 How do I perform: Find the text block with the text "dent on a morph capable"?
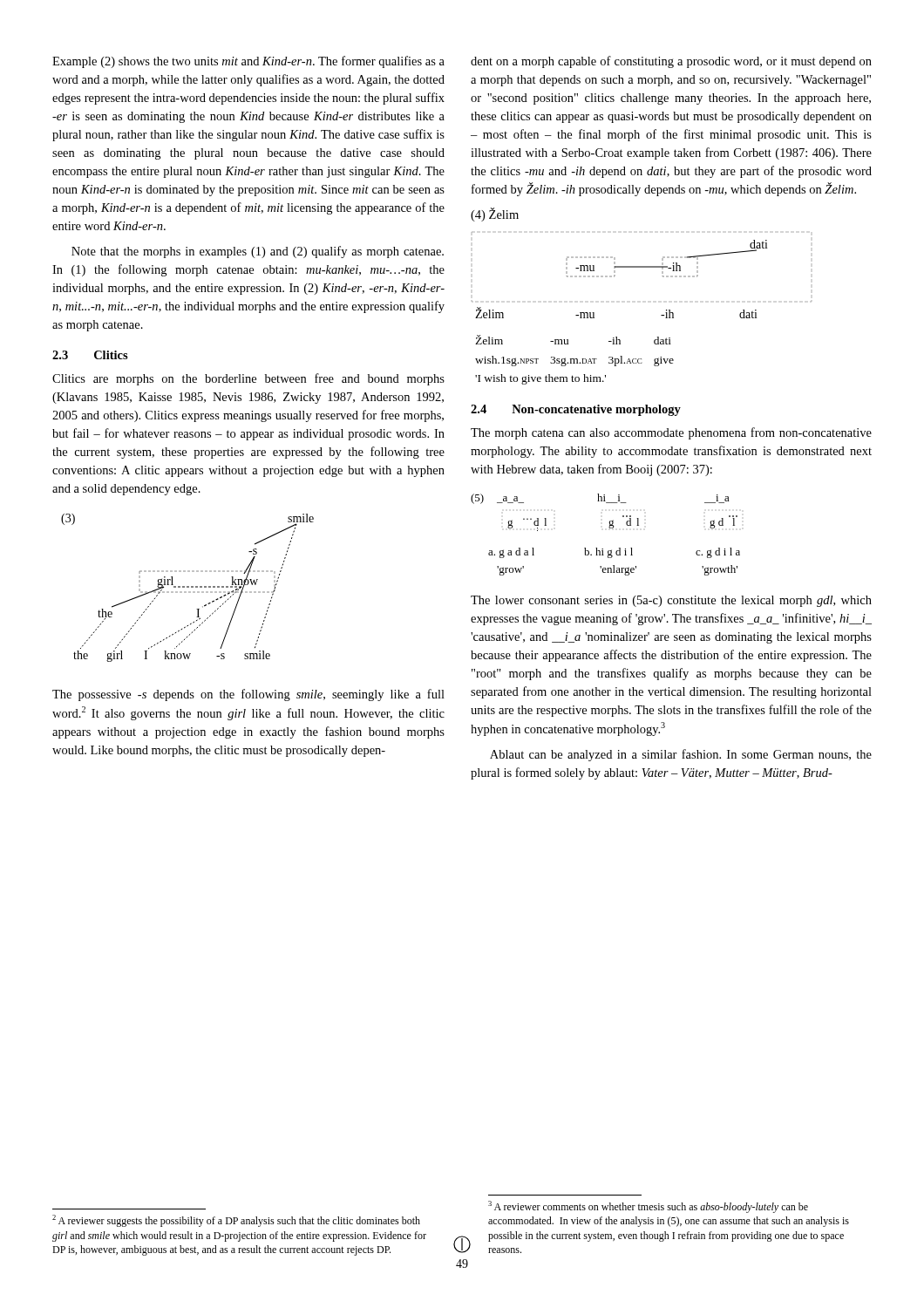coord(671,126)
